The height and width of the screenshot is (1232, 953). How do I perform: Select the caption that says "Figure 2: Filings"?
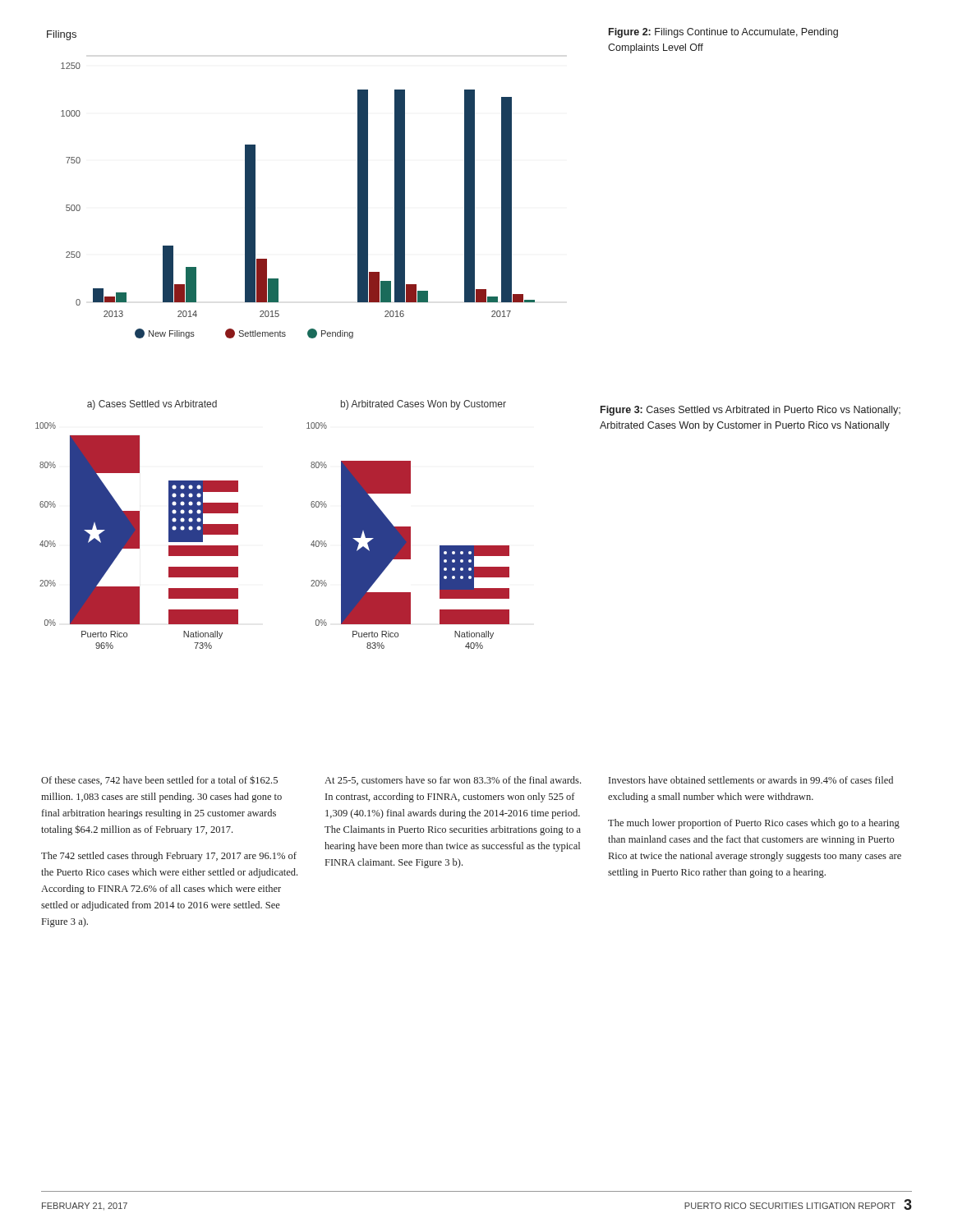[723, 40]
